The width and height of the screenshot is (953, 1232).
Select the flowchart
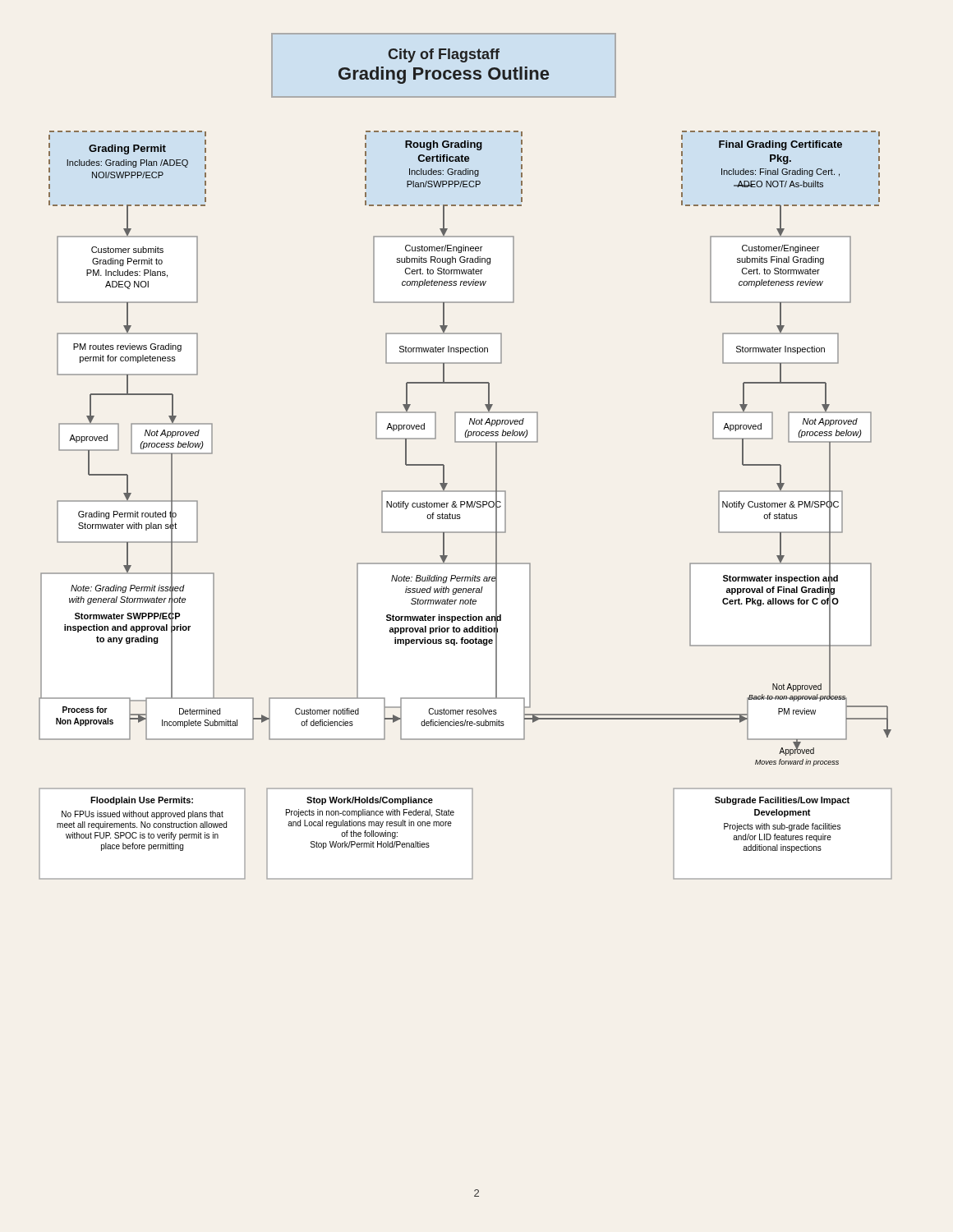pos(476,641)
